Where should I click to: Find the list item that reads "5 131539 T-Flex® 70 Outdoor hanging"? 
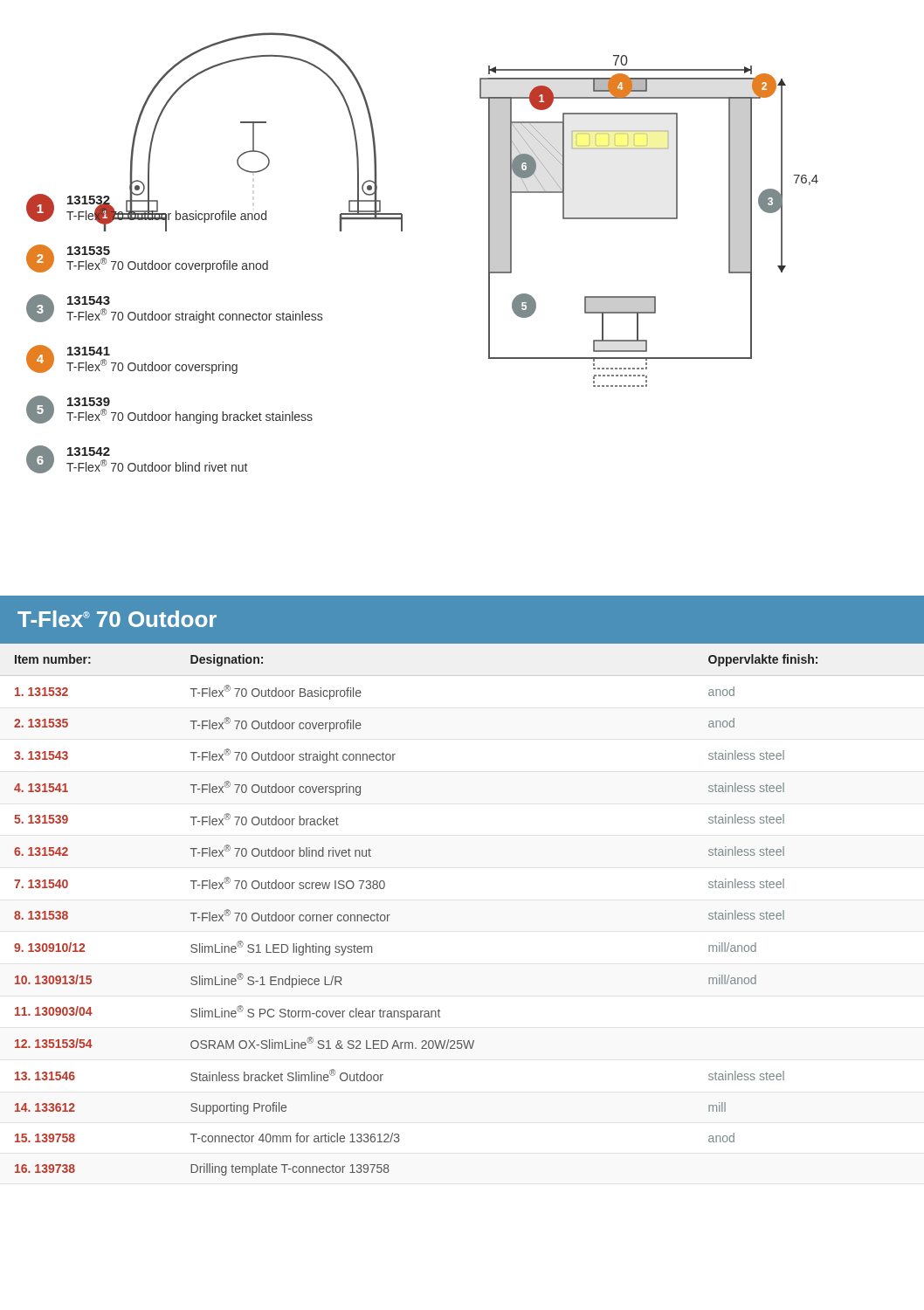coord(169,409)
